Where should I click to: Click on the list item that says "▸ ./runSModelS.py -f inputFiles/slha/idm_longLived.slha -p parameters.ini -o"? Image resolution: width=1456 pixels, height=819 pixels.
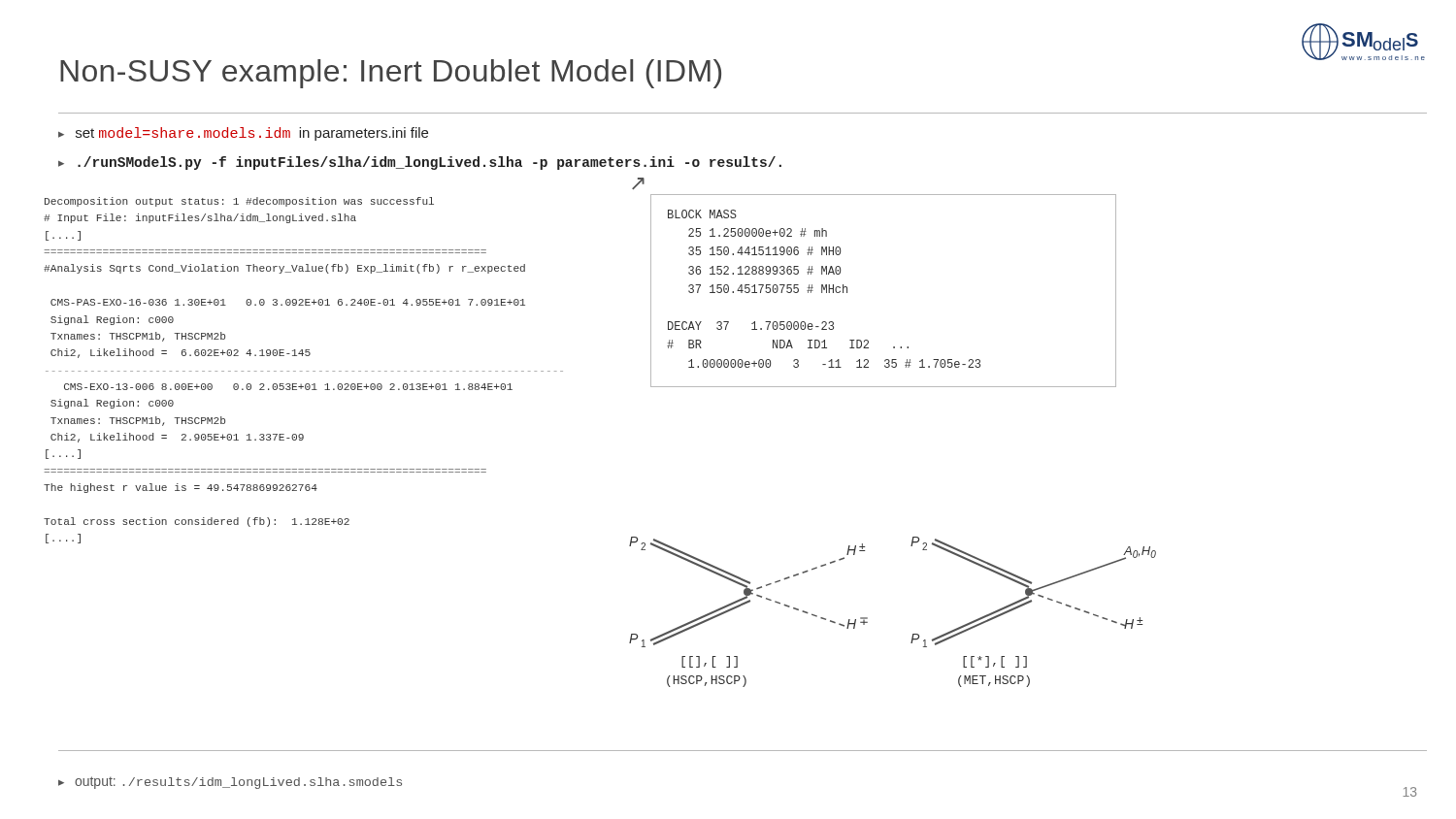(x=421, y=162)
